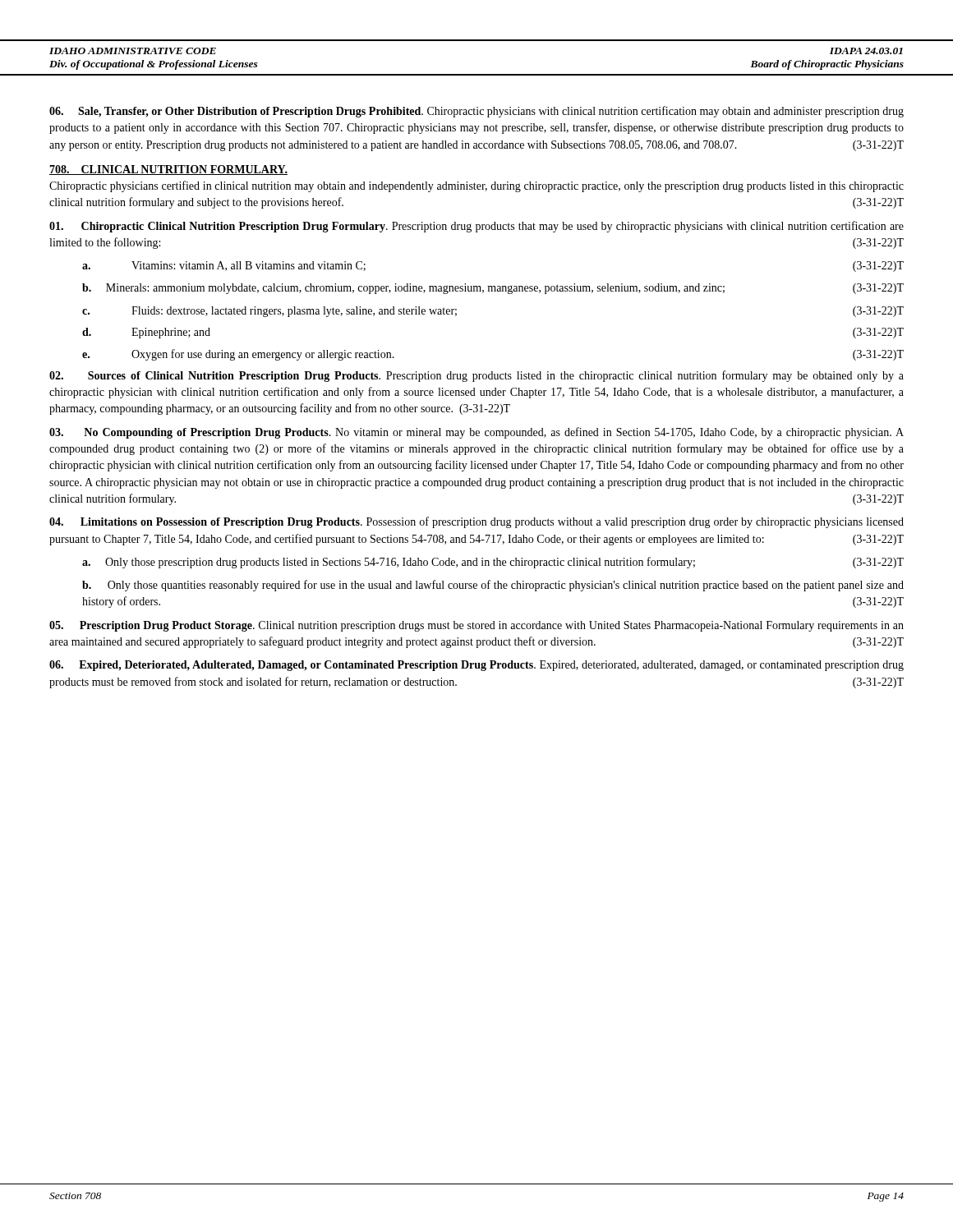
Task: Click on the text block that says "No Compounding of Prescription Drug"
Action: coord(476,466)
